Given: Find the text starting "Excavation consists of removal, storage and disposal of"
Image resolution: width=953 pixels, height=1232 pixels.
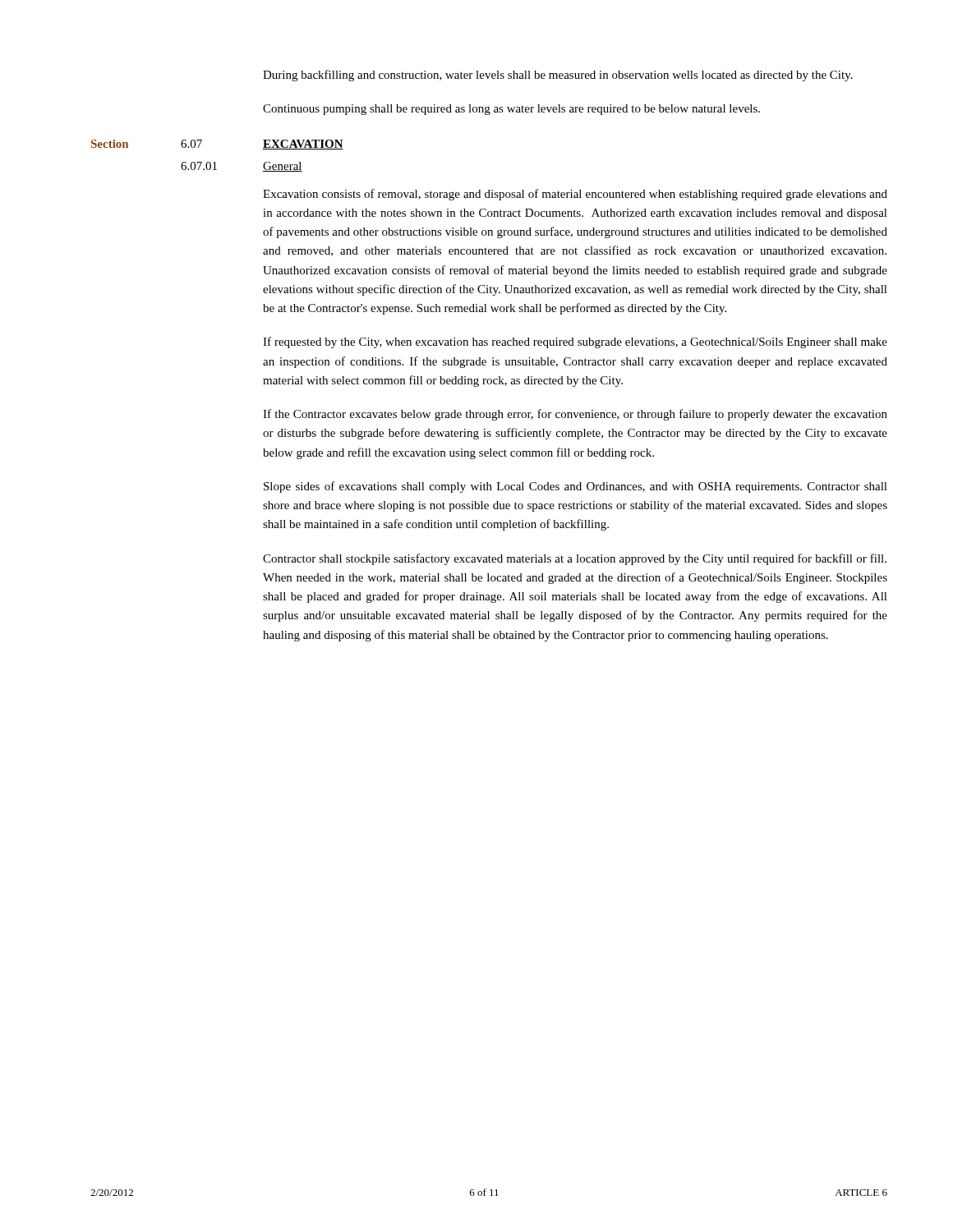Looking at the screenshot, I should point(575,251).
